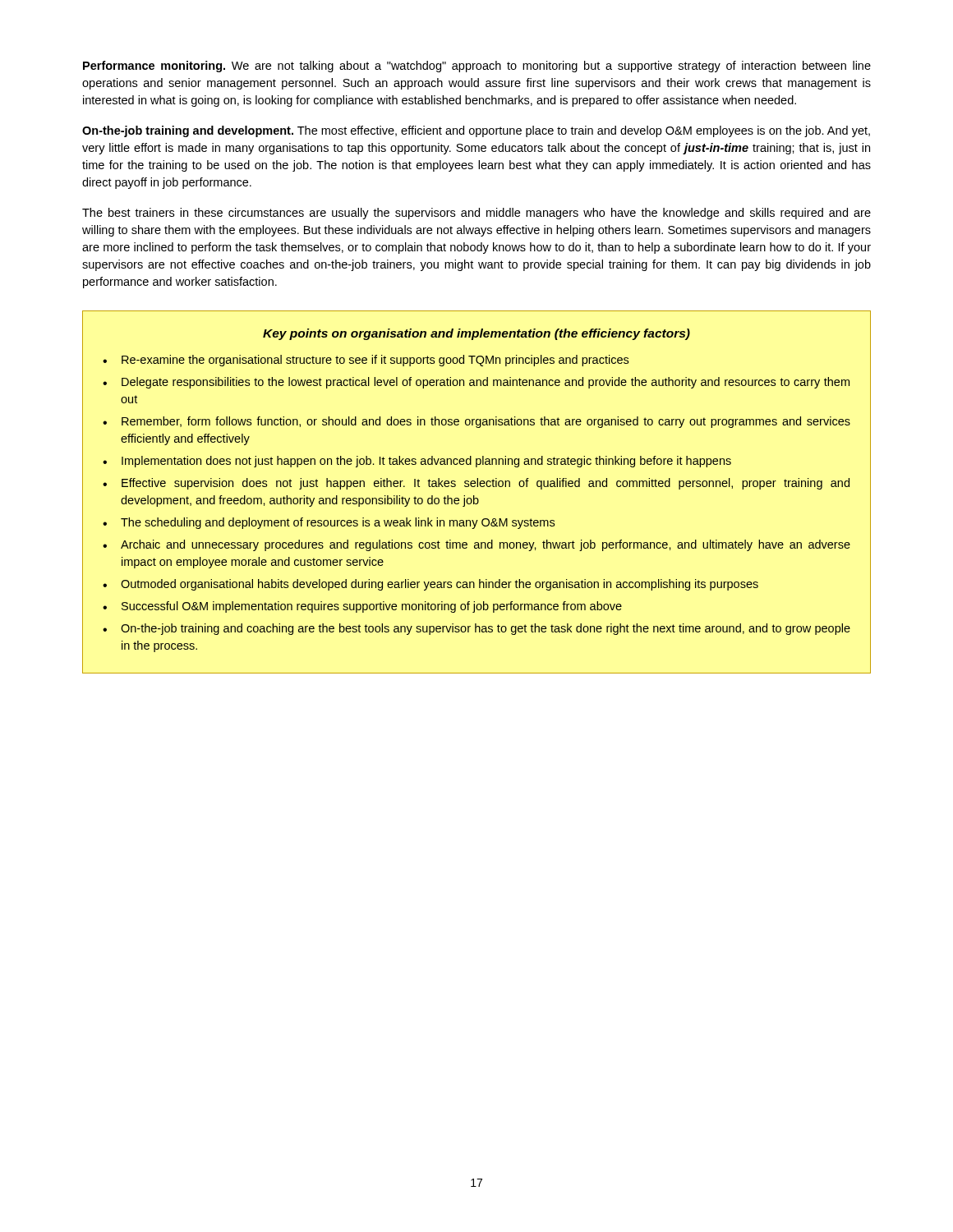
Task: Click on the list item containing "Successful O&M implementation requires"
Action: (371, 606)
